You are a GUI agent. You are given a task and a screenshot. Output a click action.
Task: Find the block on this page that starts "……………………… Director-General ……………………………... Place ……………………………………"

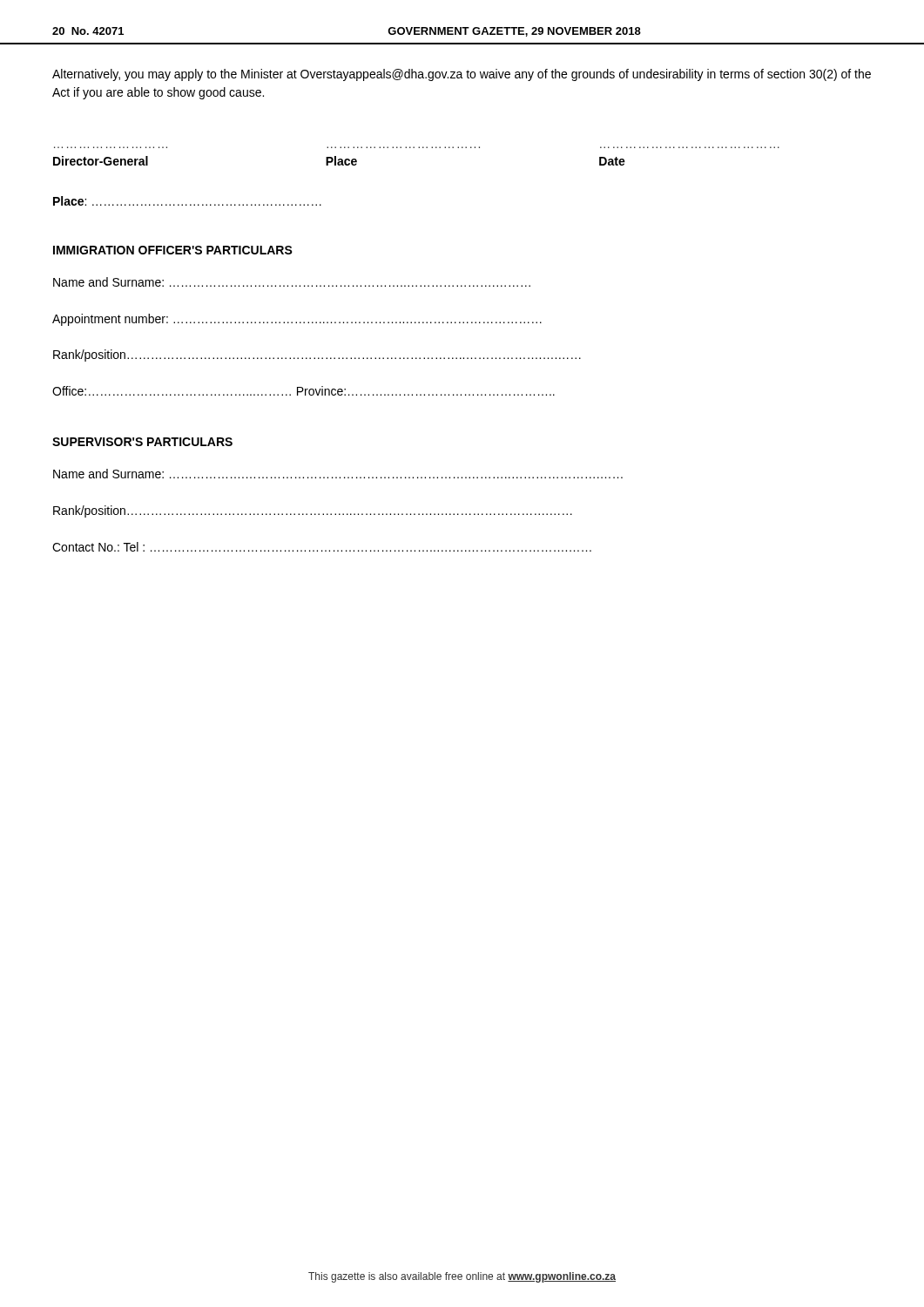pos(462,153)
